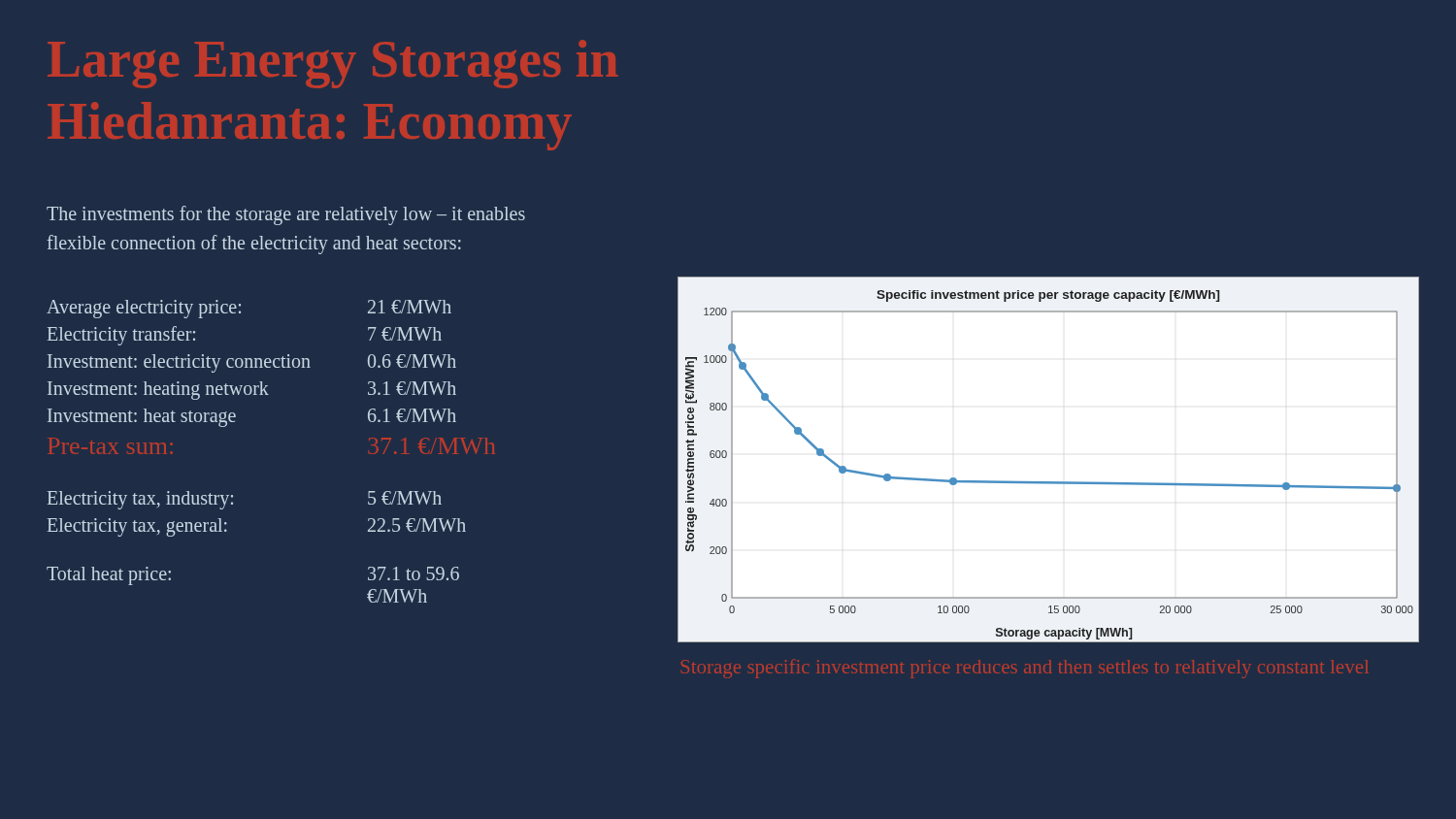Find the region starting "Electricity tax, general: 22.5 €/MWh"
Screen dimensions: 819x1456
coord(139,527)
